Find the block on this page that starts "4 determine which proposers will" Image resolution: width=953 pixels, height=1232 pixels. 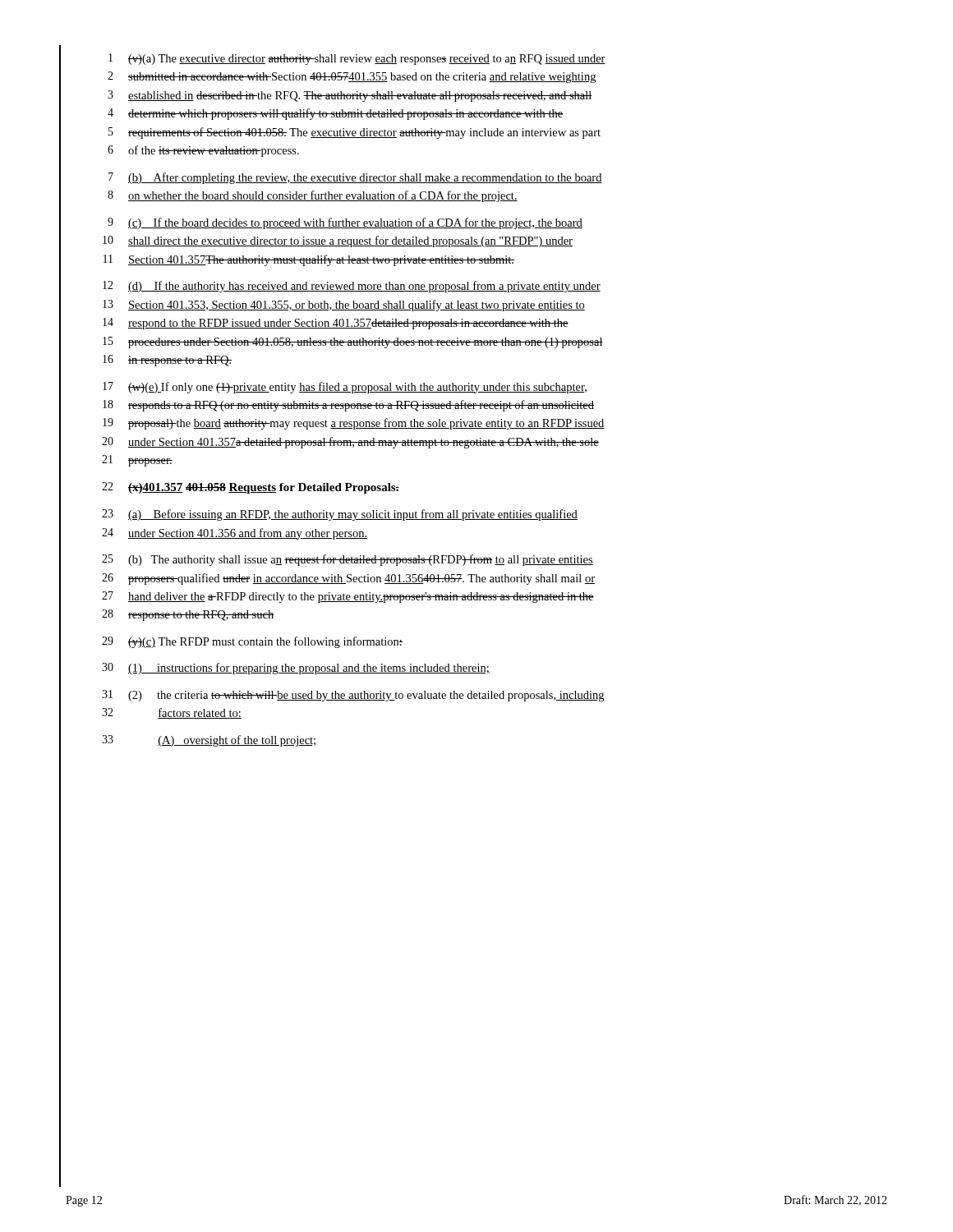click(x=485, y=114)
